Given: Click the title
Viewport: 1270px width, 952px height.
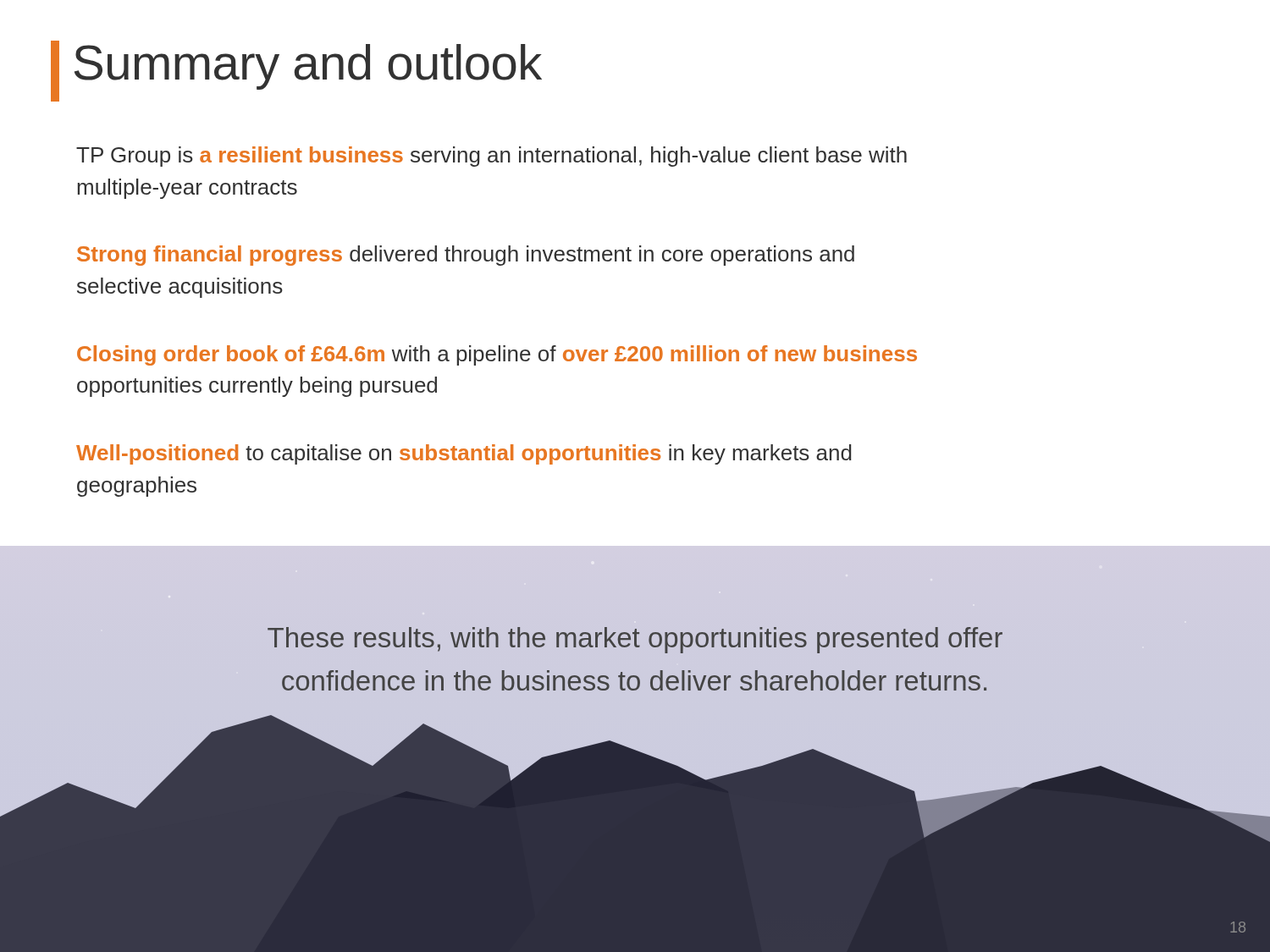Looking at the screenshot, I should pyautogui.click(x=307, y=62).
